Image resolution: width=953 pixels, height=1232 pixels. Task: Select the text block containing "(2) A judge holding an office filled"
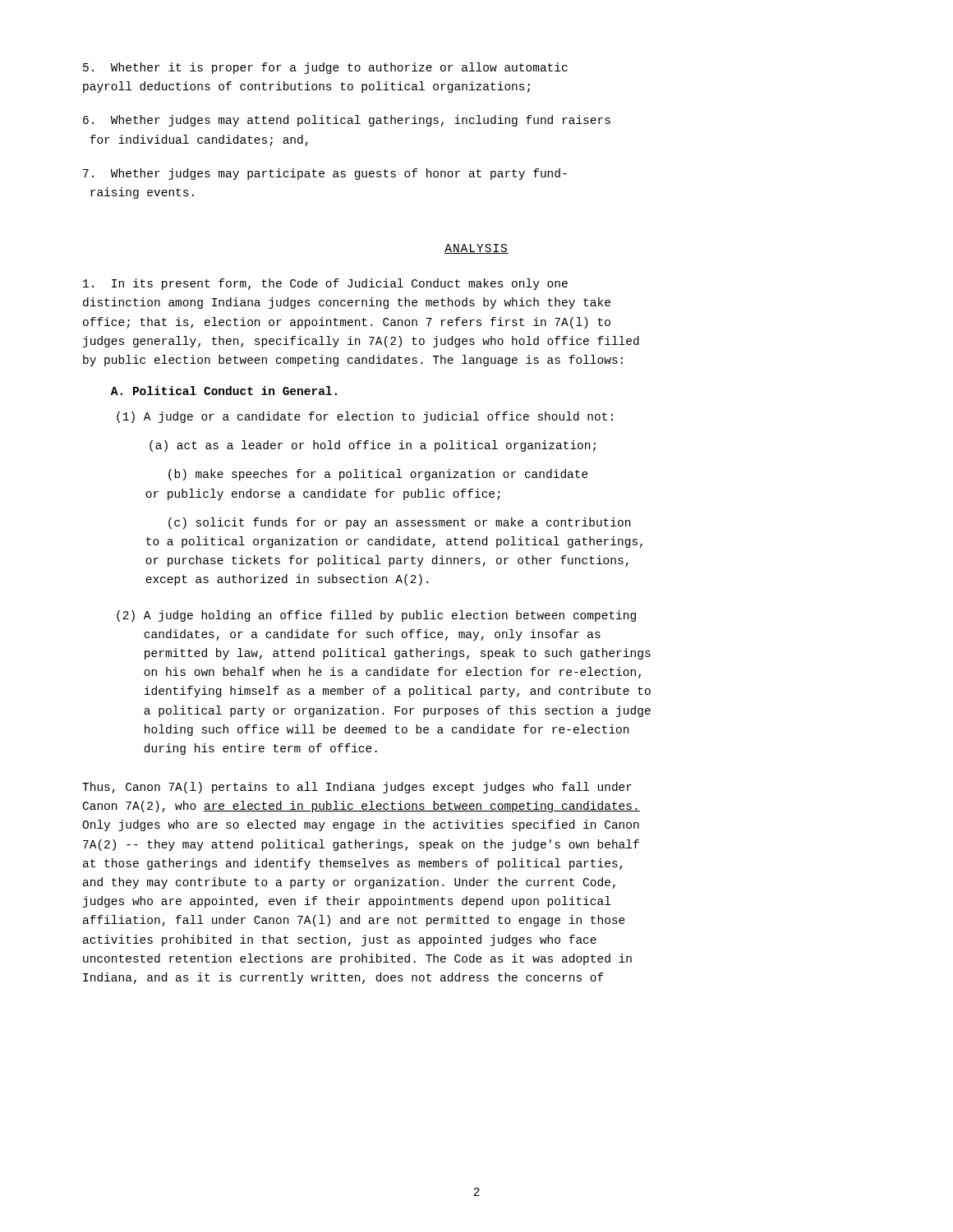pos(383,682)
